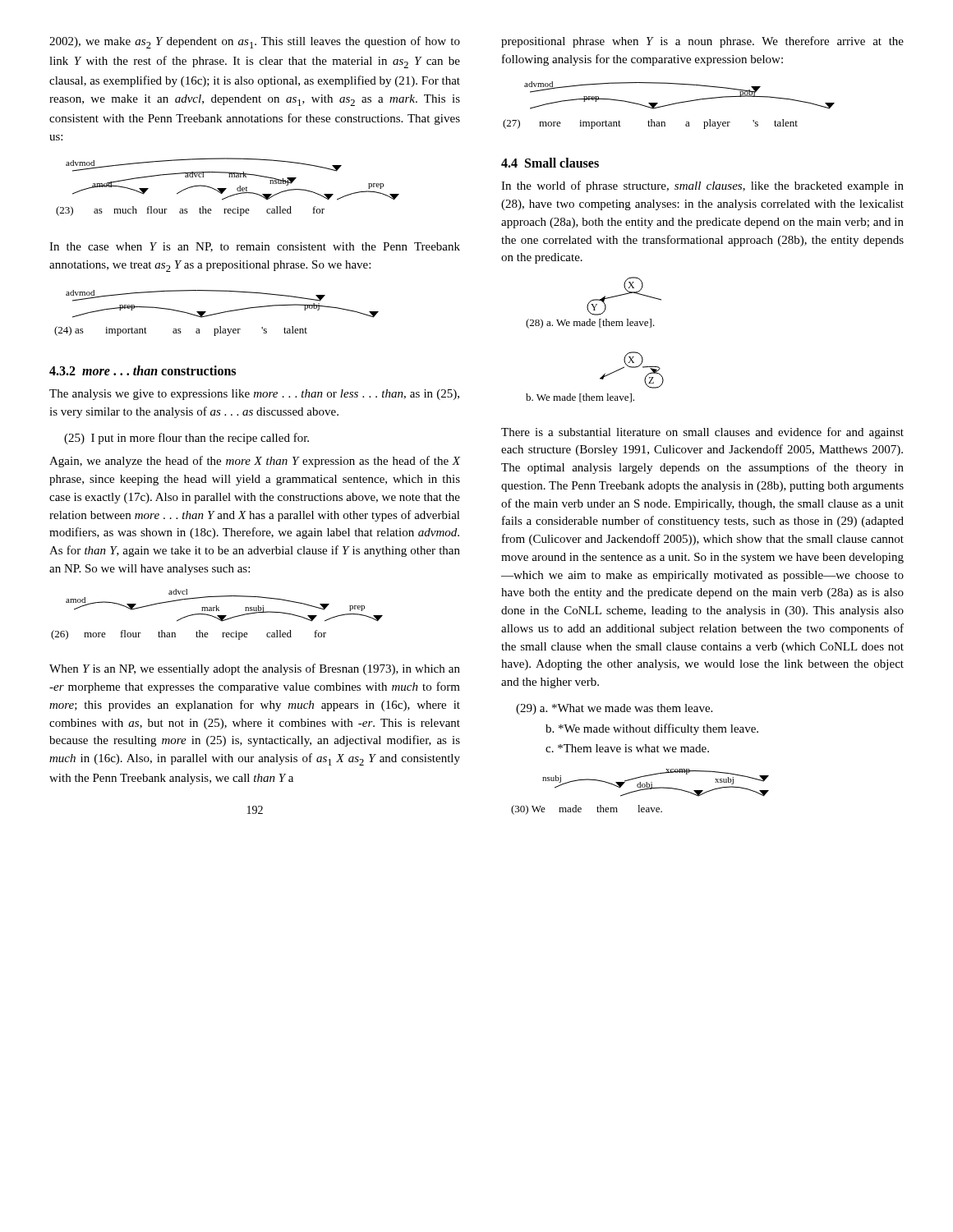Screen dimensions: 1232x953
Task: Find the element starting "(25) I put in more flour than"
Action: coord(187,438)
